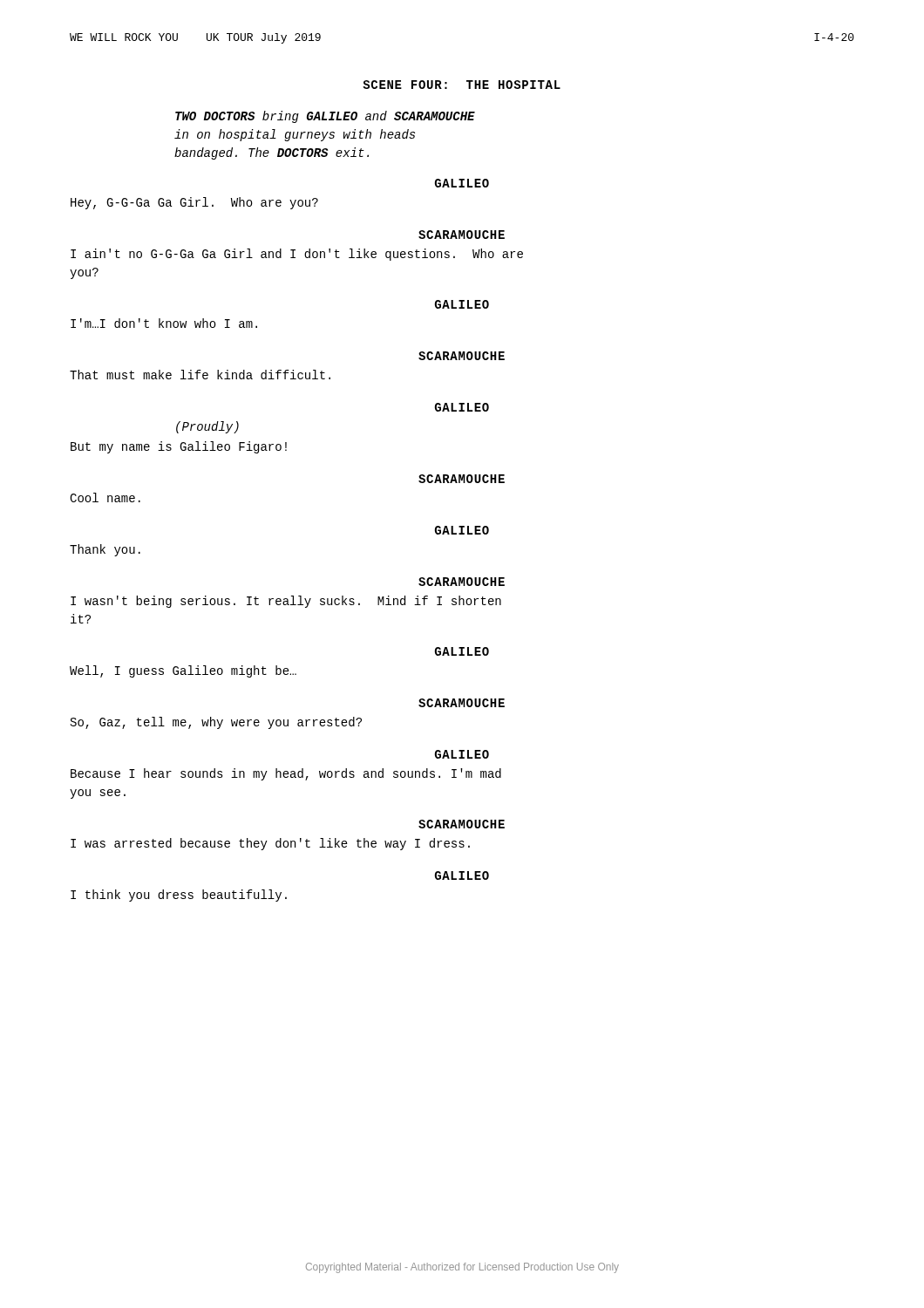924x1308 pixels.
Task: Point to the block beginning "Because I hear sounds in my head,"
Action: click(286, 783)
